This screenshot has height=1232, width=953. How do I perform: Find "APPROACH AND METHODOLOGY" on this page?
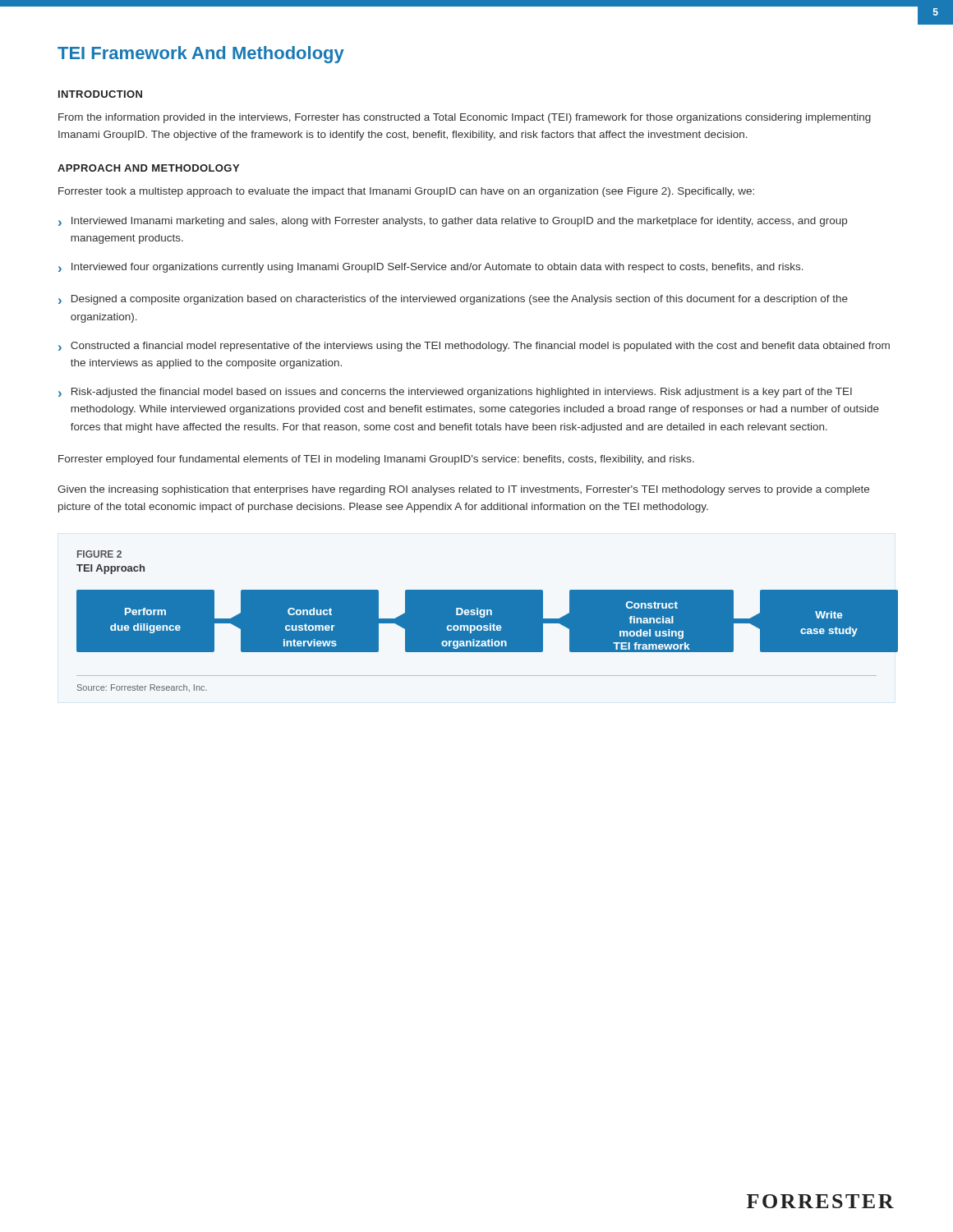coord(149,168)
